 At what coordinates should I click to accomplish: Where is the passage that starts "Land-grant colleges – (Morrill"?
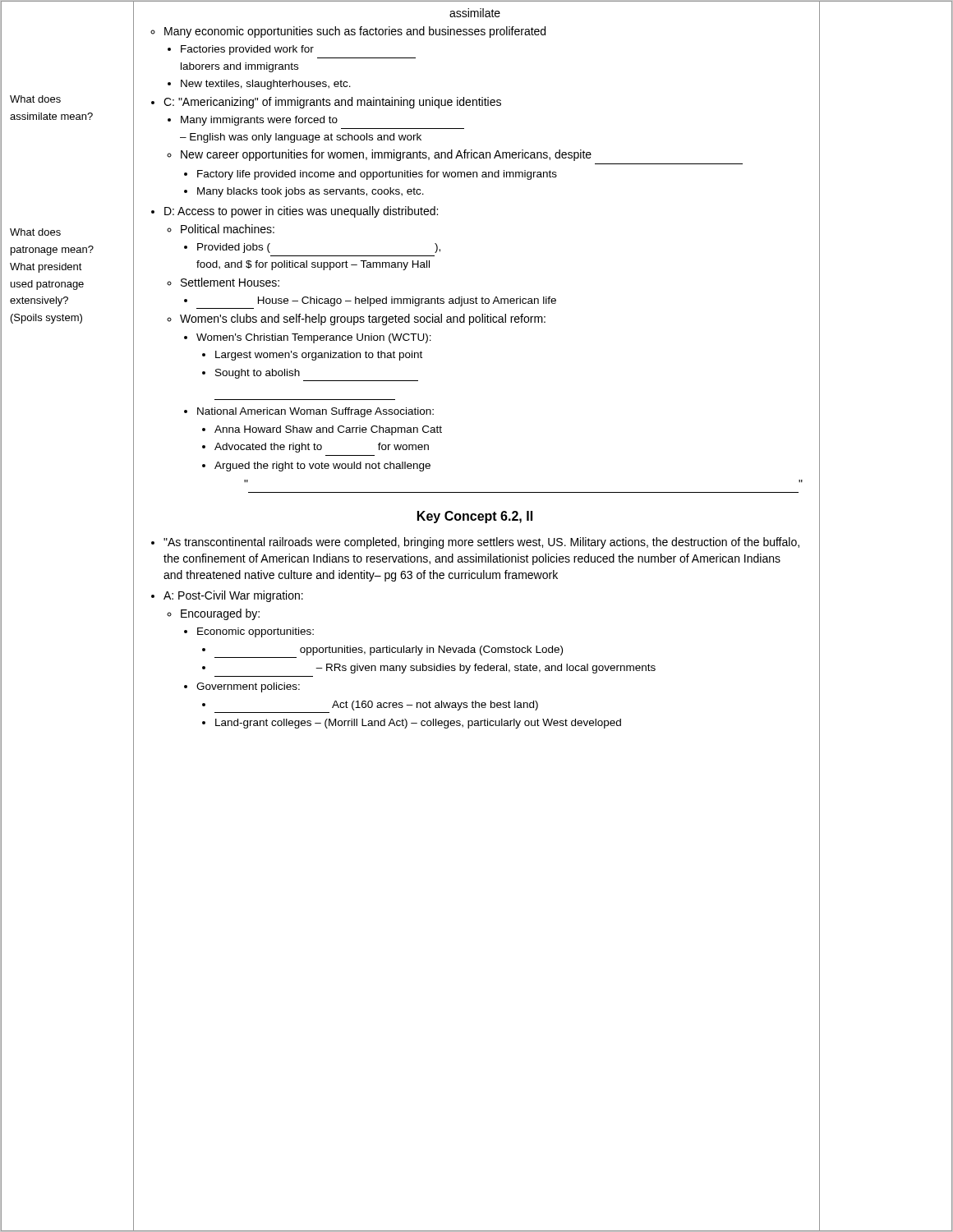[x=418, y=722]
